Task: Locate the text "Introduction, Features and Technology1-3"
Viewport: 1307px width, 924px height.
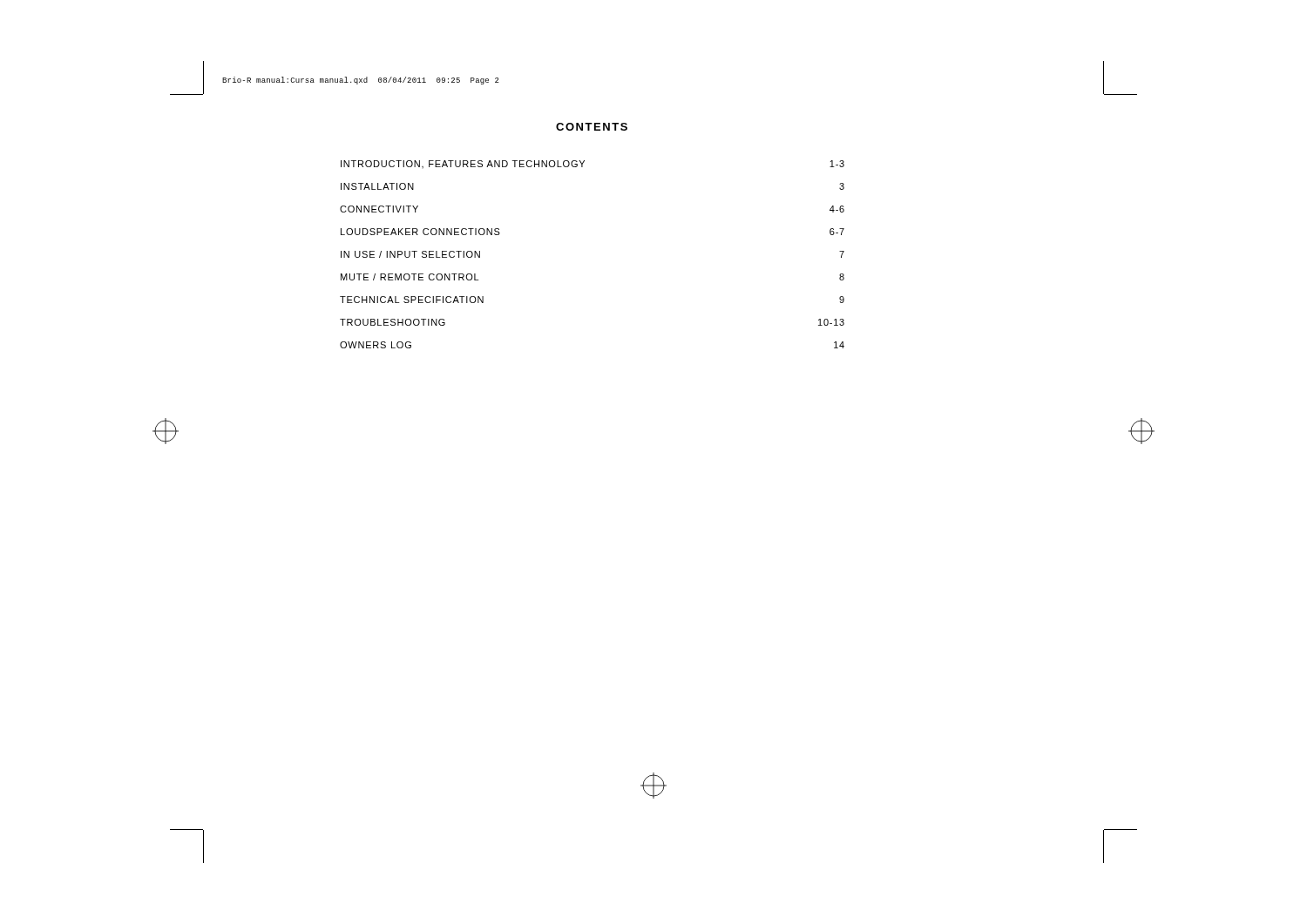Action: point(593,164)
